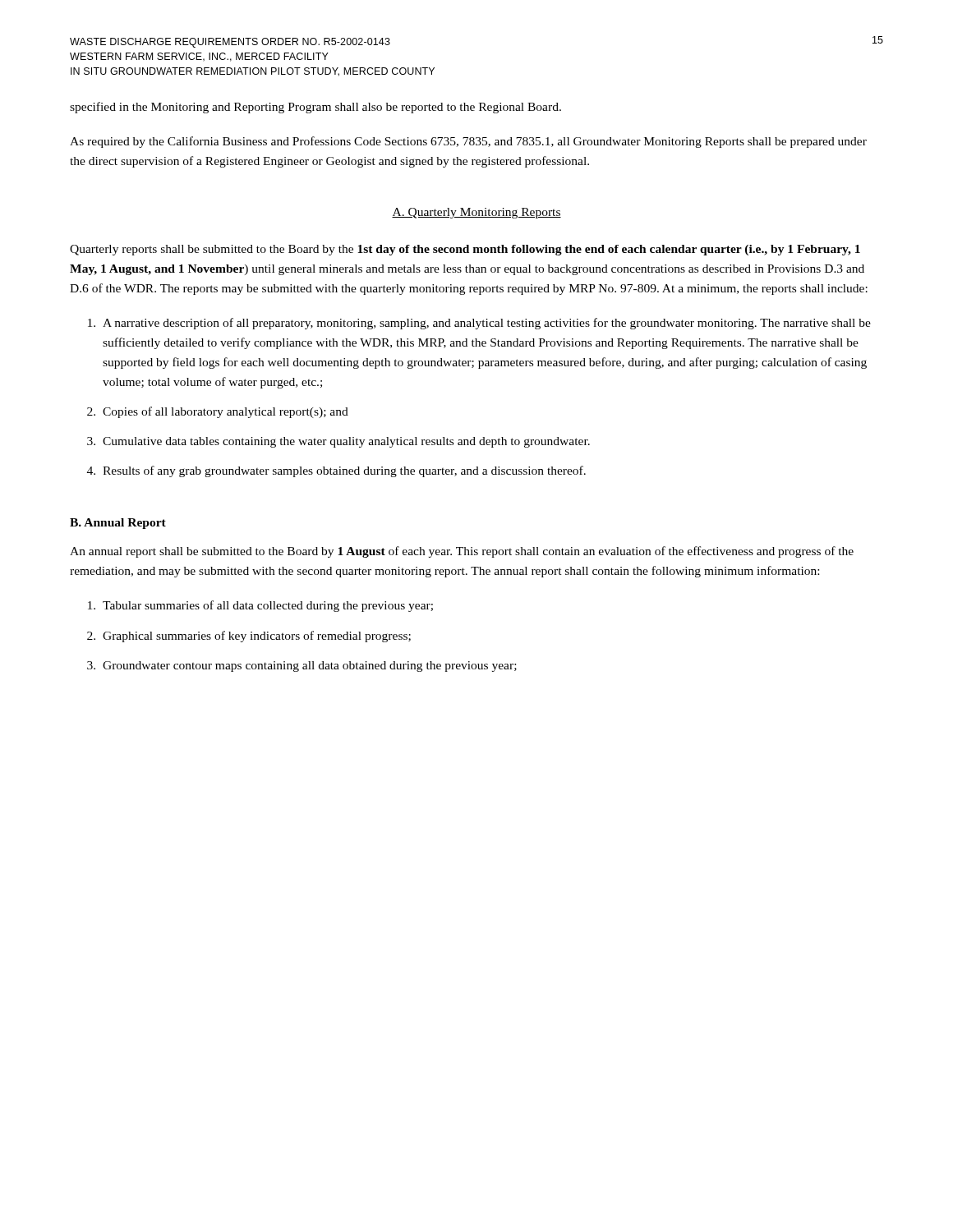Point to the block starting "Tabular summaries of all data collected during"
953x1232 pixels.
click(260, 606)
